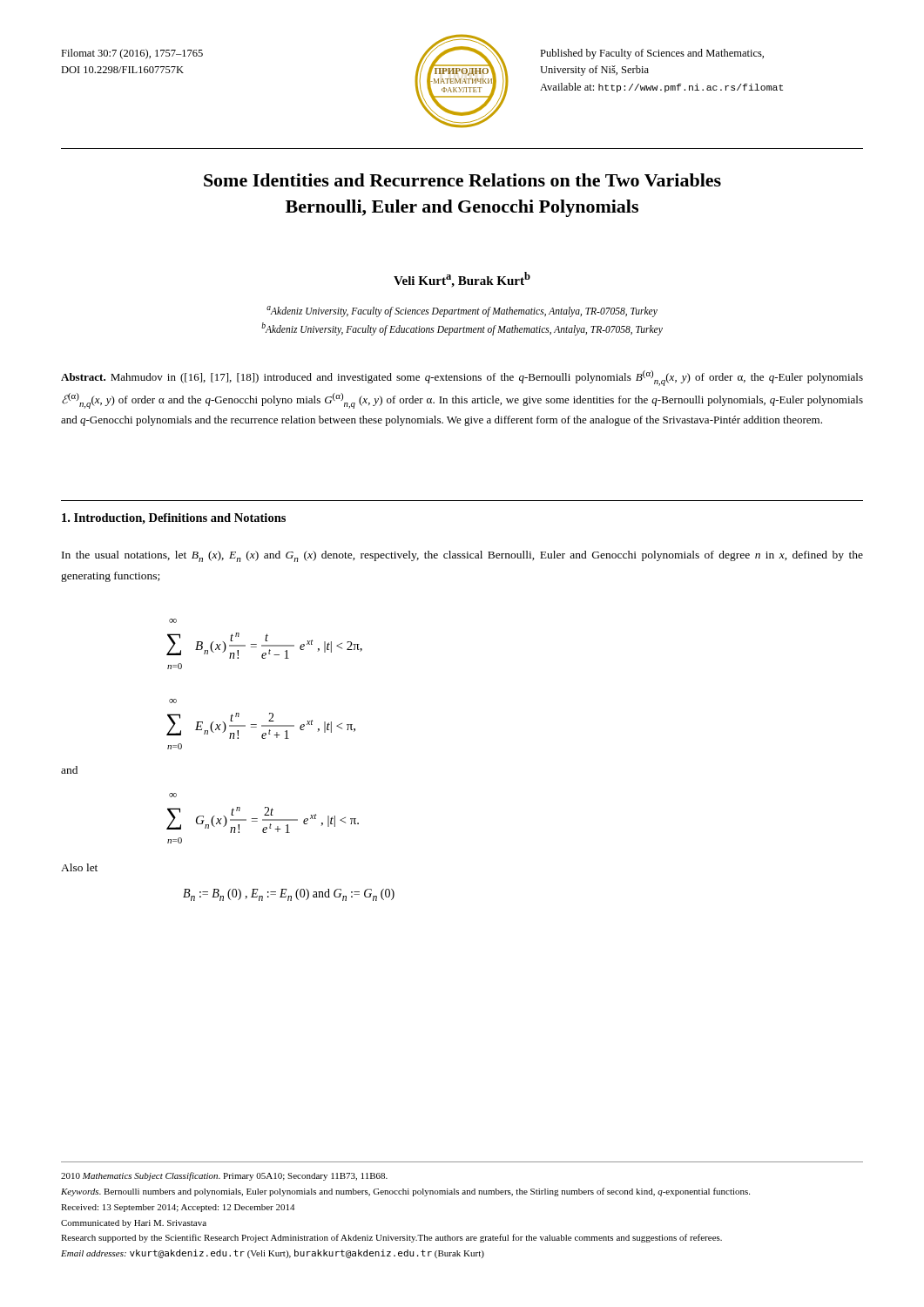This screenshot has height=1307, width=924.
Task: Locate the formula that opens with "∑ n=0 ∞ B n"
Action: pyautogui.click(x=322, y=641)
